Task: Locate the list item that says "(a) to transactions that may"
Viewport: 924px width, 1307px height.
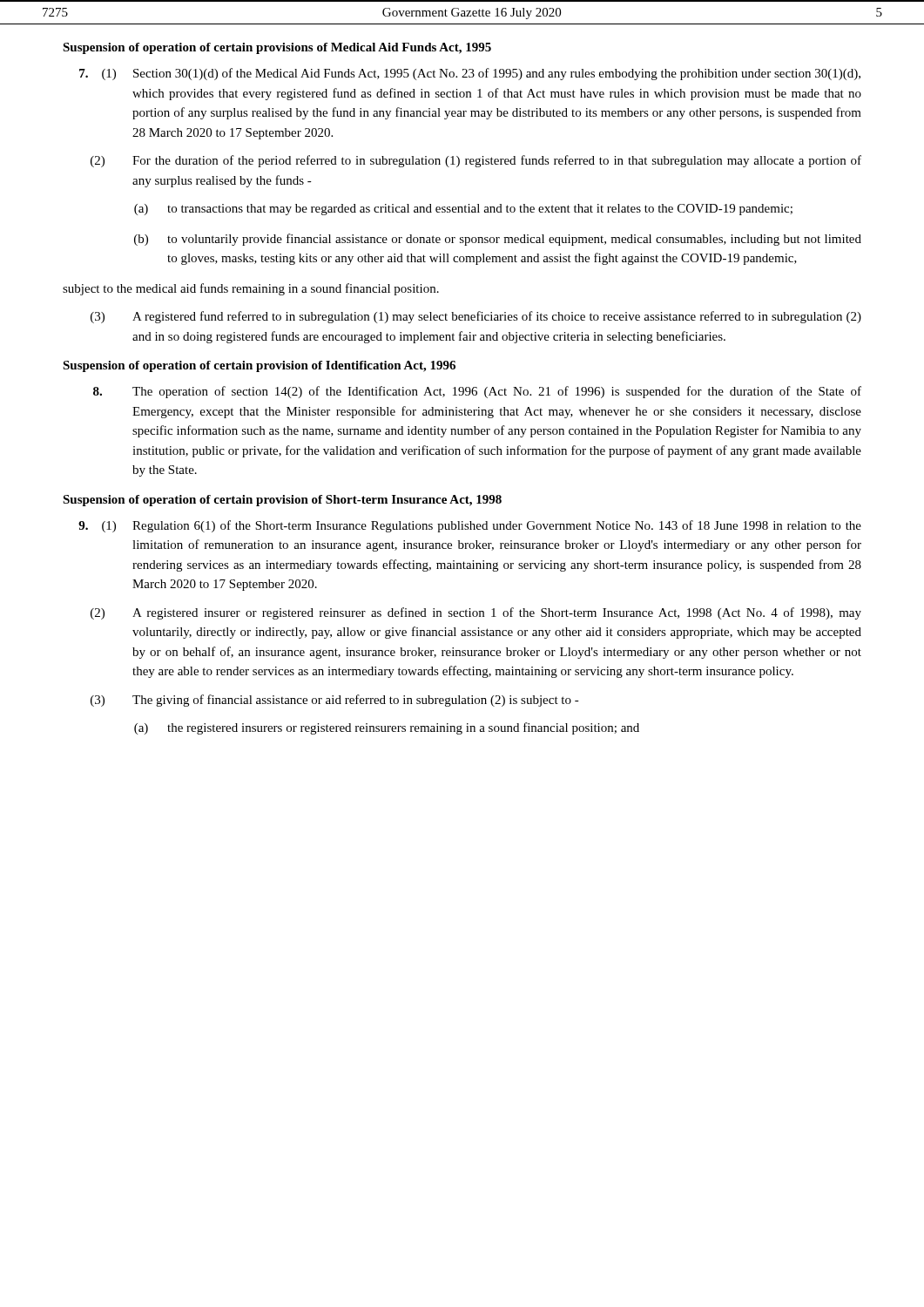Action: [488, 208]
